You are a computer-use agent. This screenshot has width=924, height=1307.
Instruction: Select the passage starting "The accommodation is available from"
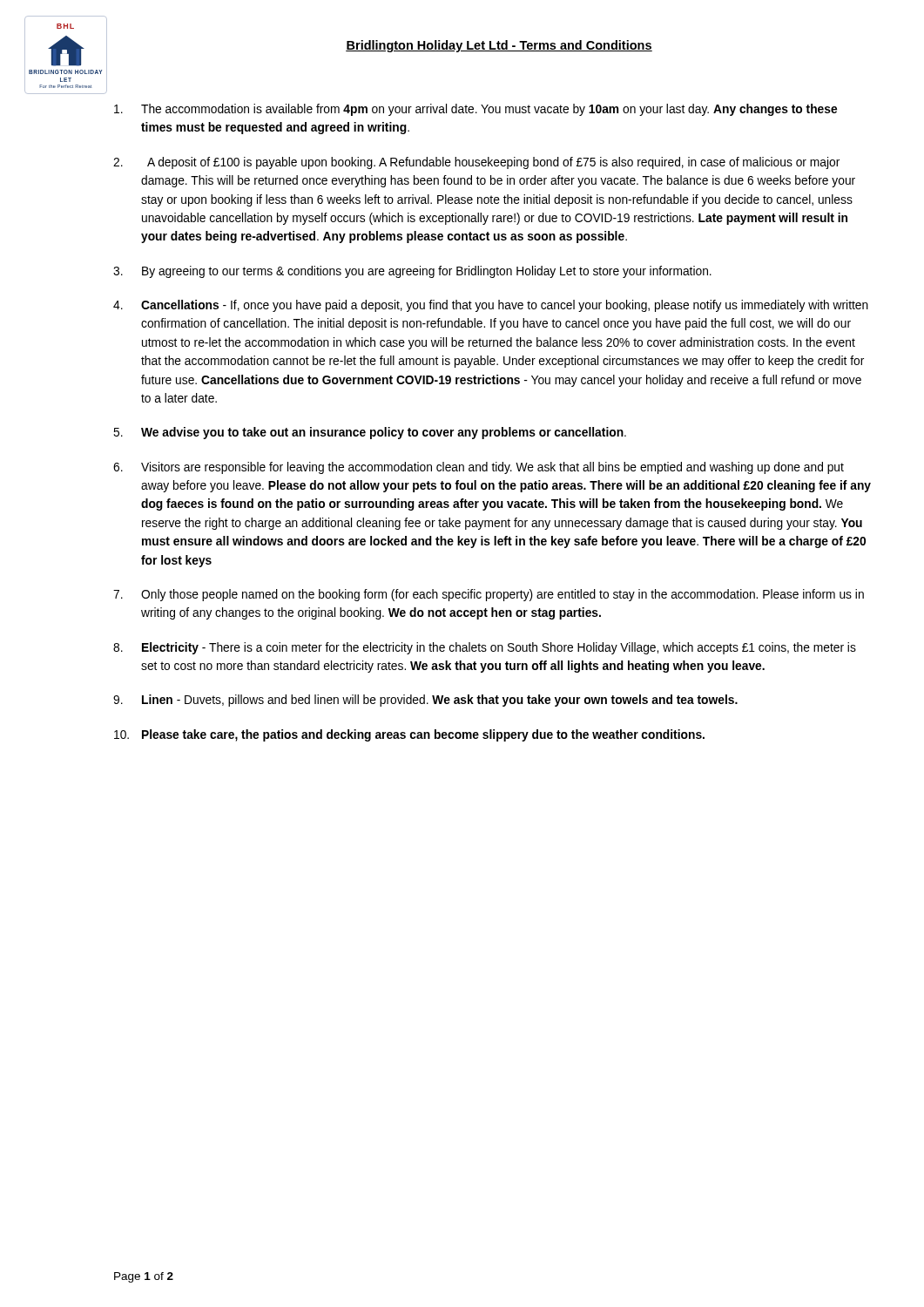[492, 119]
